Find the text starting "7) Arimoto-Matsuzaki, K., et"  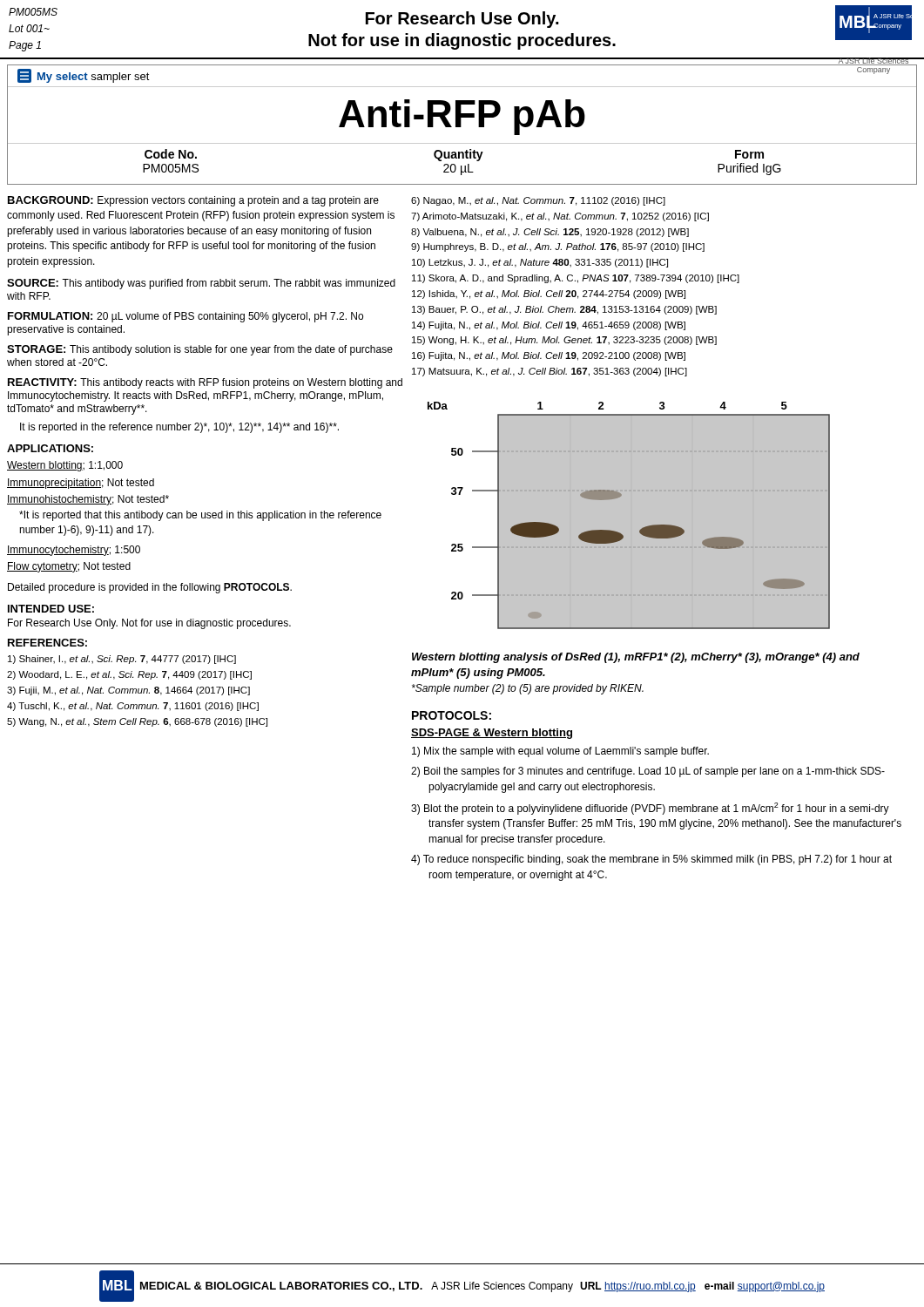click(560, 216)
